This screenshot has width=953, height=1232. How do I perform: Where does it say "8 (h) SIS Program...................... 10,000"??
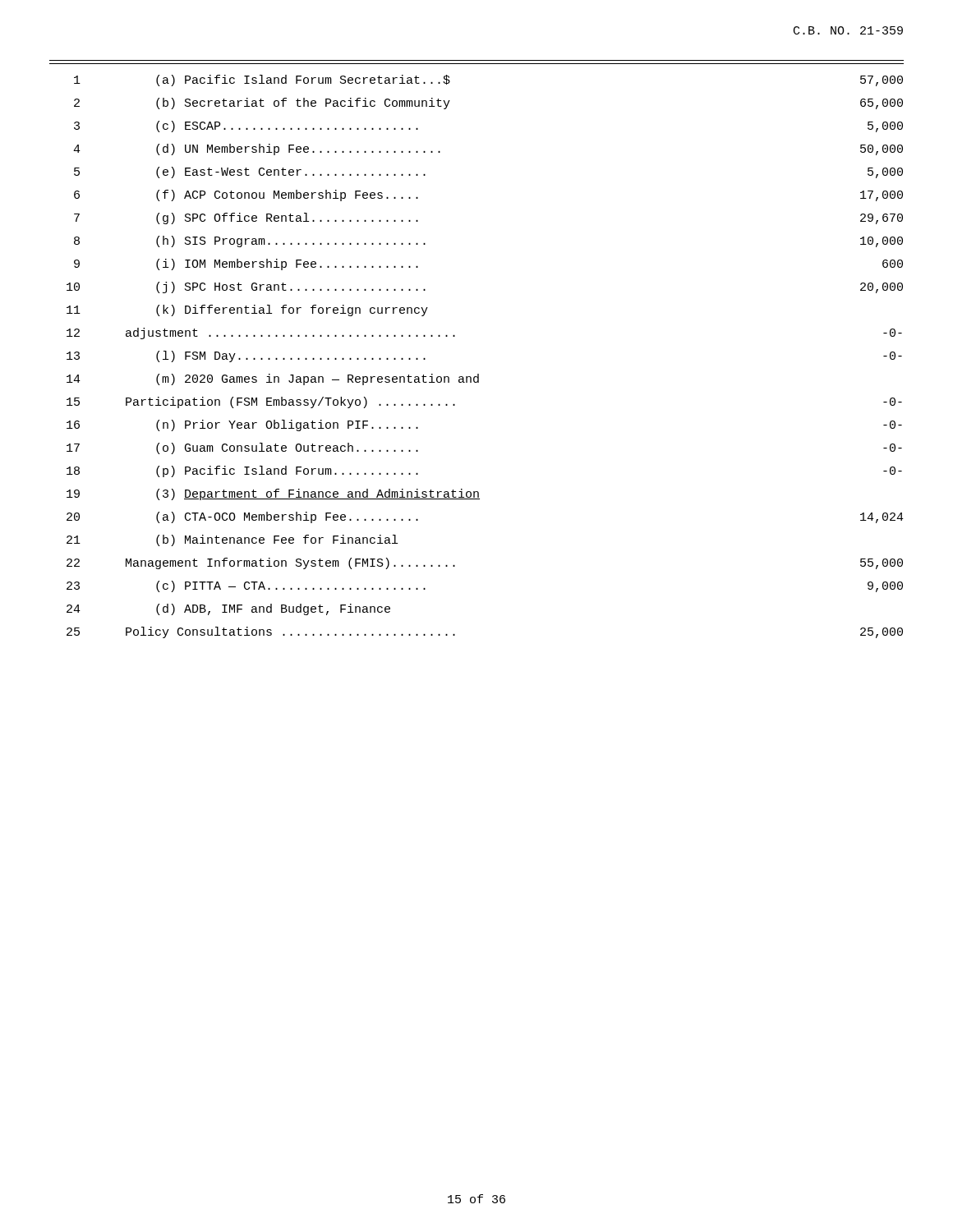point(76,241)
